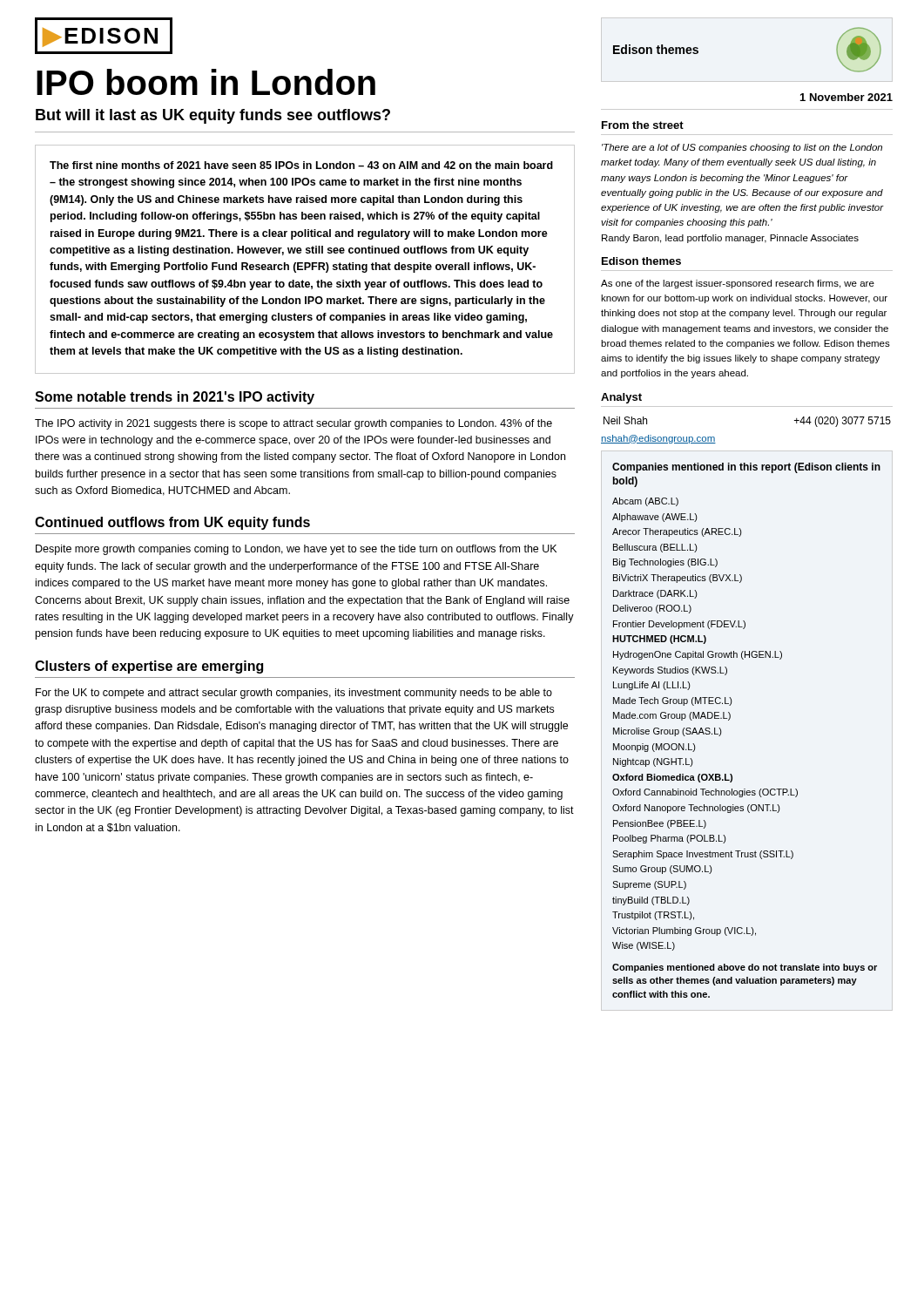This screenshot has width=924, height=1307.
Task: Find the region starting "Some notable trends in"
Action: 175,396
